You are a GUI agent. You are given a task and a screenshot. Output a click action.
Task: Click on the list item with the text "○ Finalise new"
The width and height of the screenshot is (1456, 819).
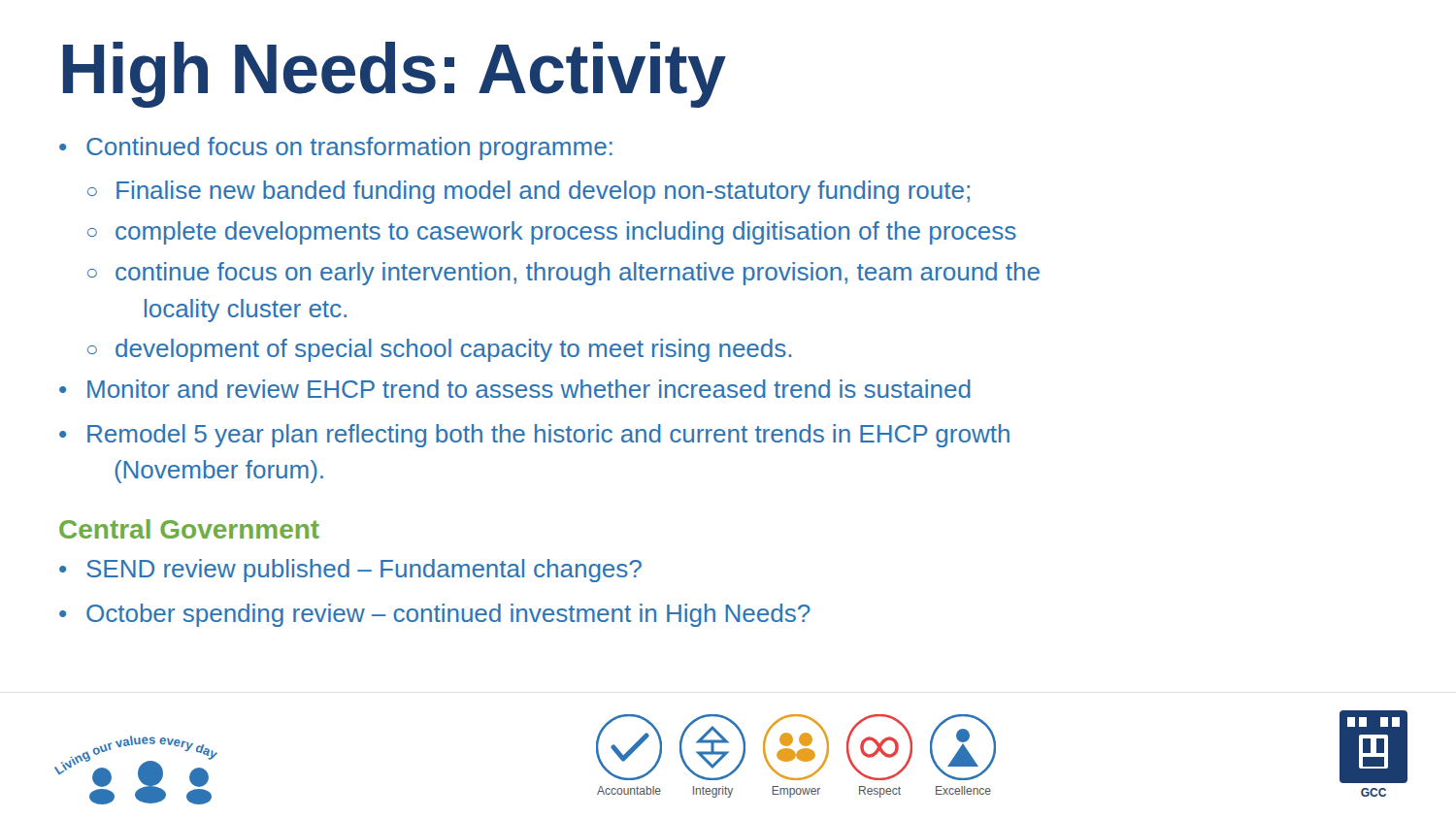pos(742,191)
